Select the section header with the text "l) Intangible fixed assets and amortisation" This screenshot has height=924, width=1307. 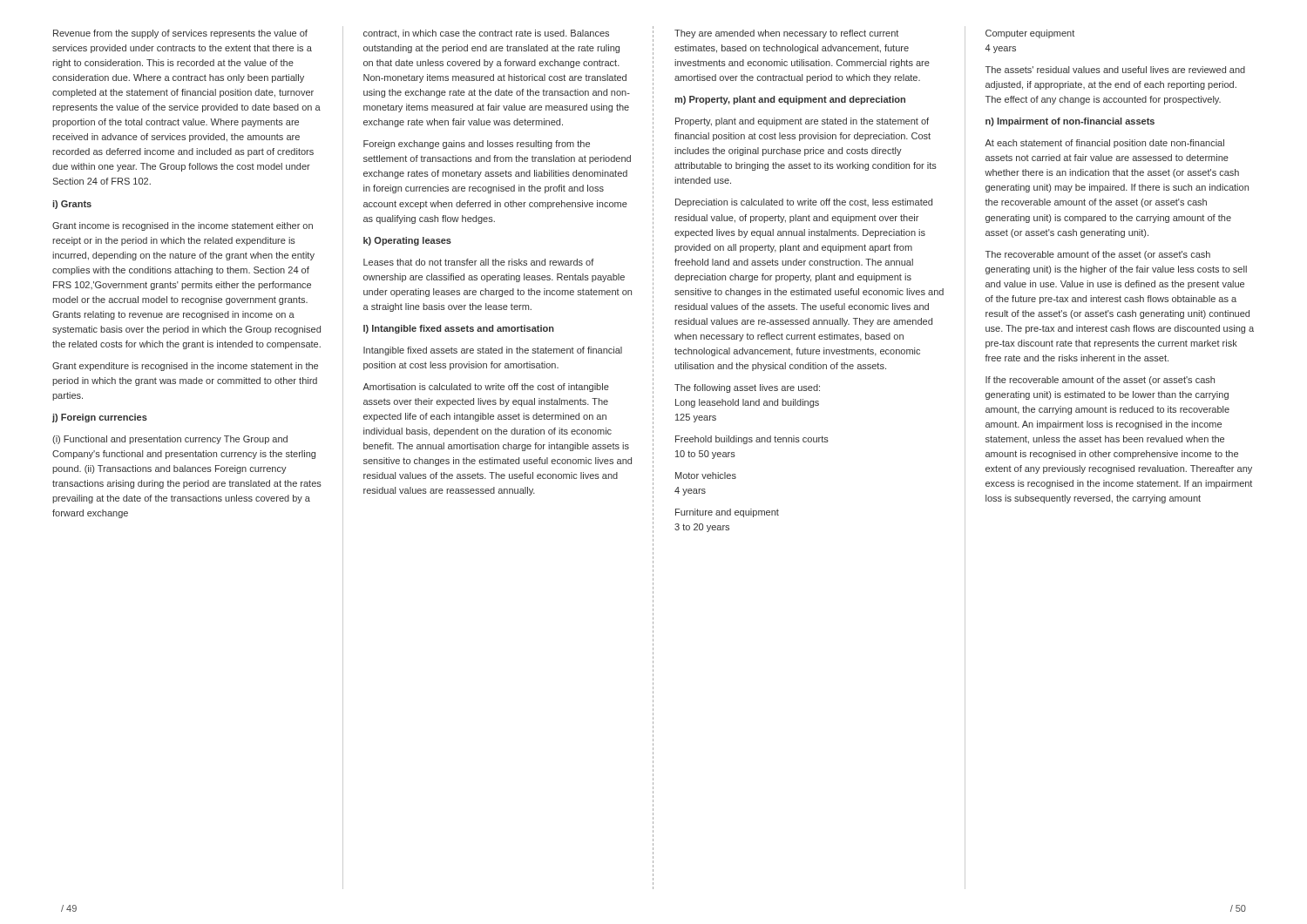tap(498, 329)
